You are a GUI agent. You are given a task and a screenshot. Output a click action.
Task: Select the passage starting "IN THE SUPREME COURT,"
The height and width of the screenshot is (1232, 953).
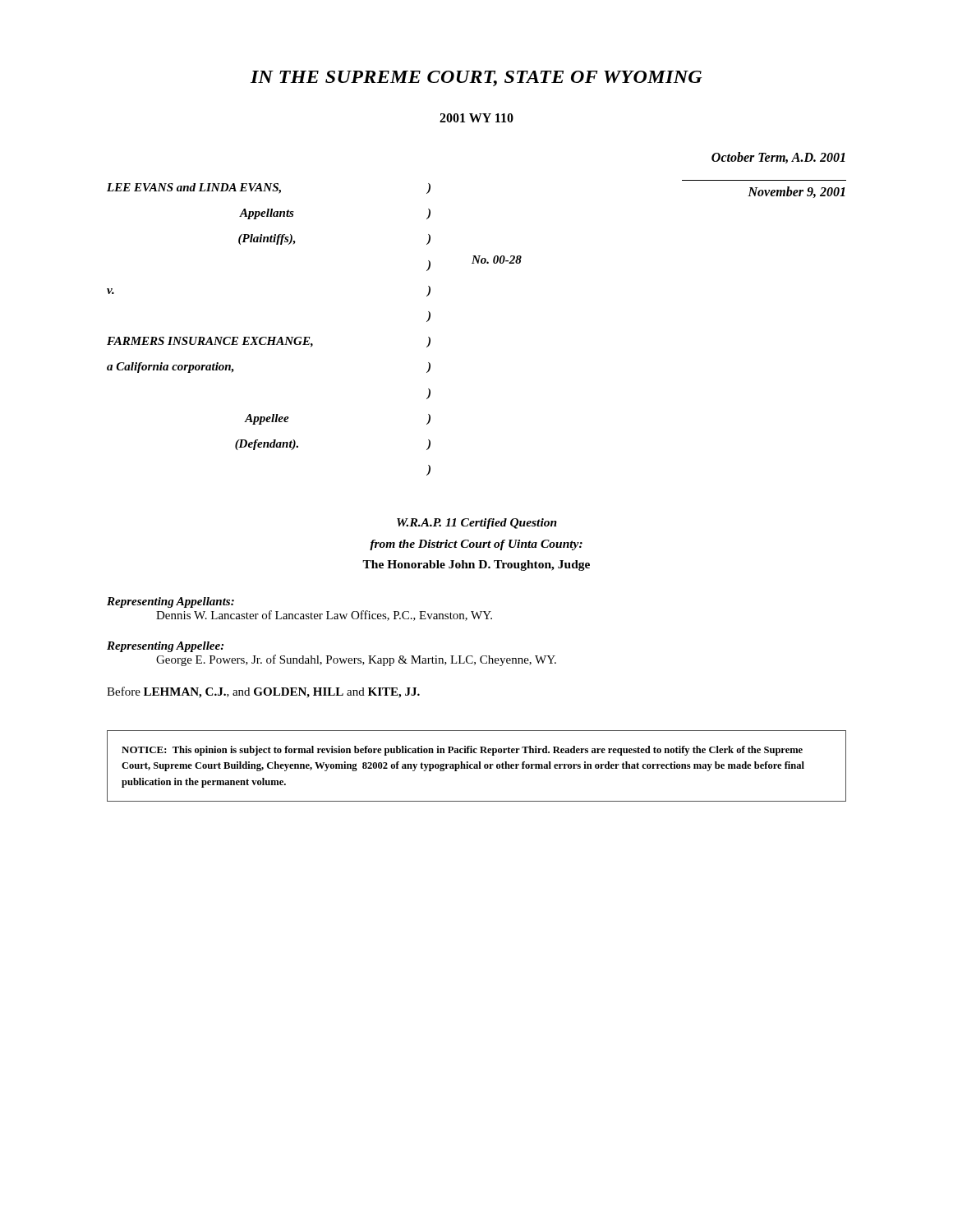tap(476, 76)
